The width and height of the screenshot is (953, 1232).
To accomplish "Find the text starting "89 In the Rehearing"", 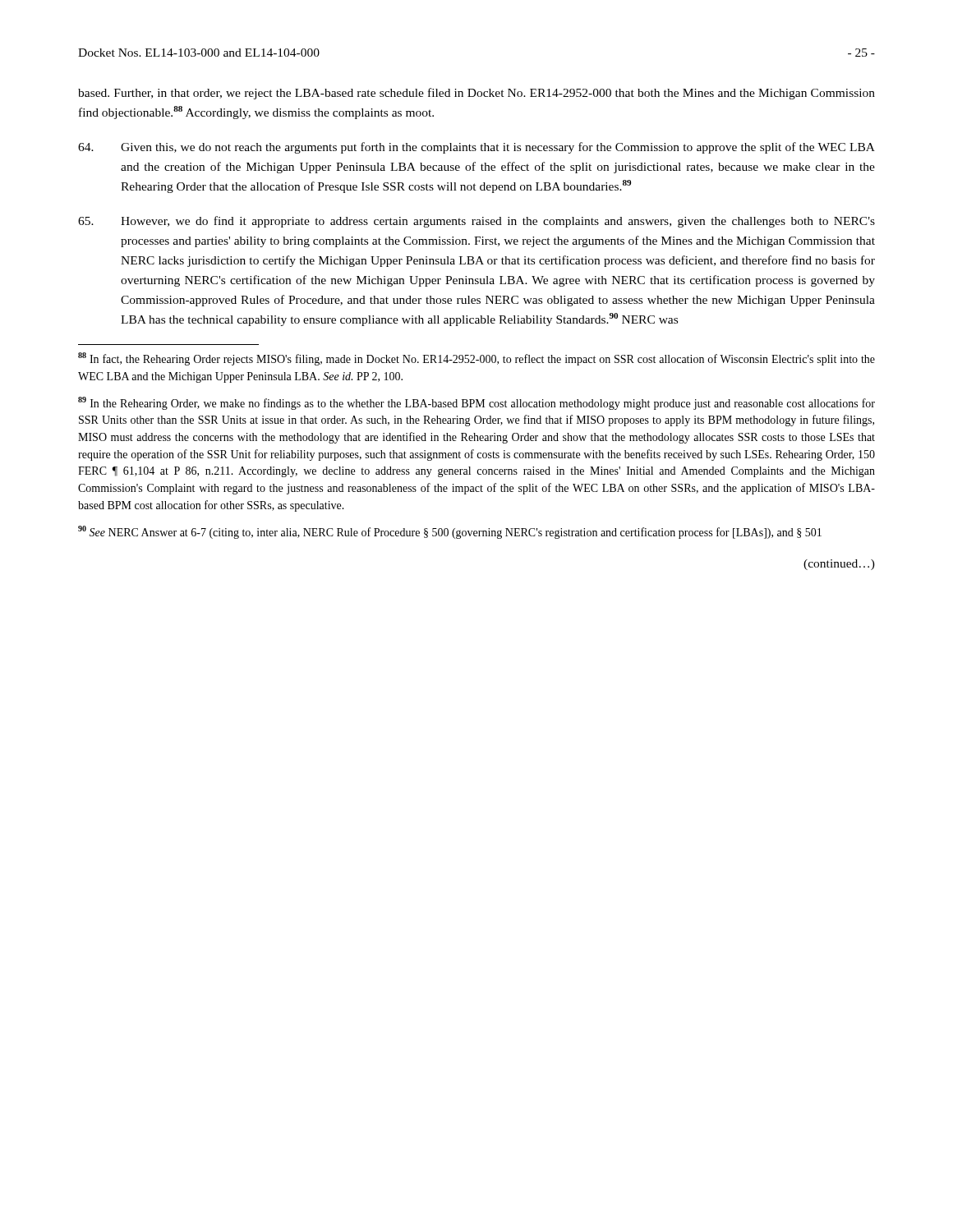I will click(x=476, y=455).
